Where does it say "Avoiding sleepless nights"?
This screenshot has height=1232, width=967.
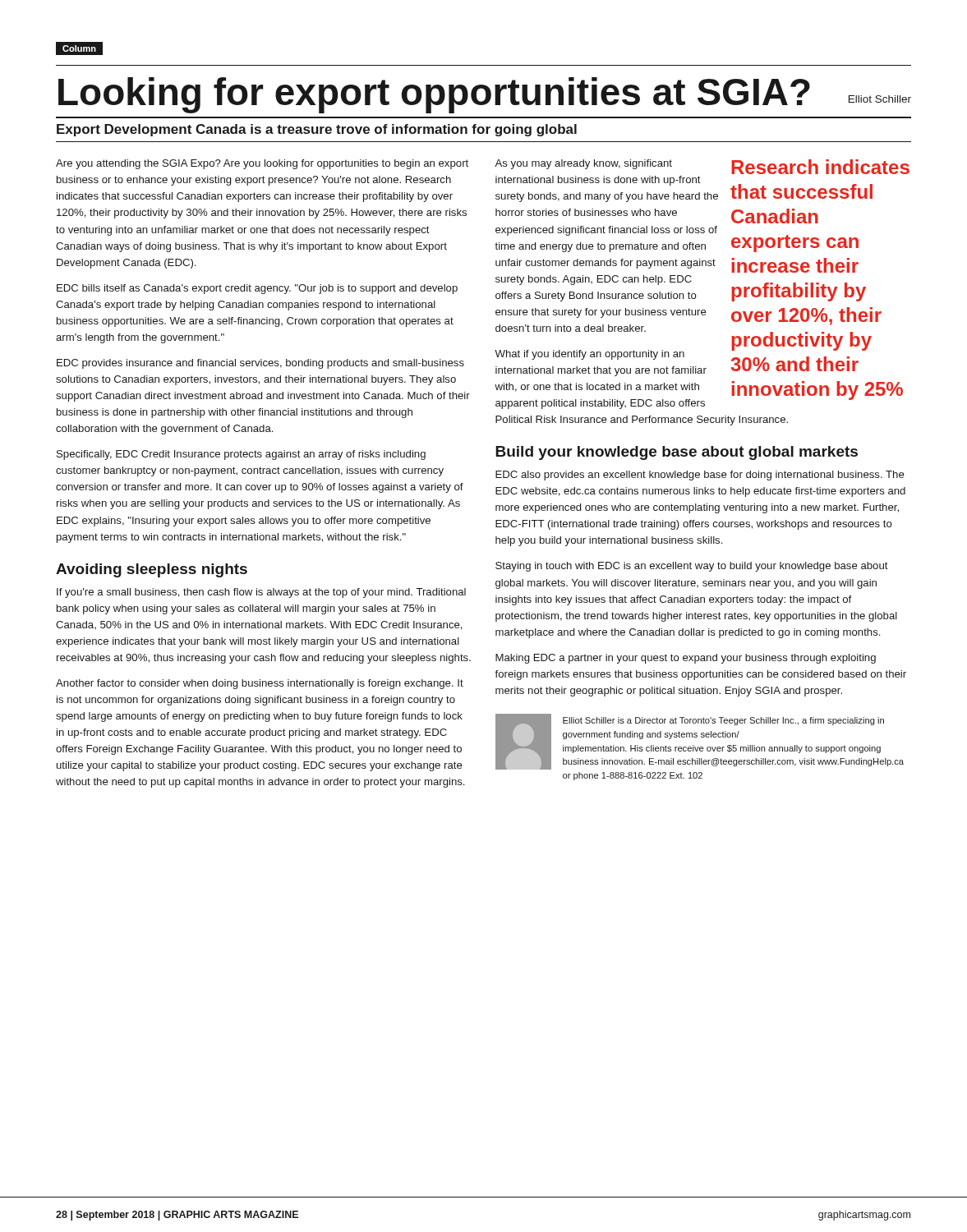152,570
